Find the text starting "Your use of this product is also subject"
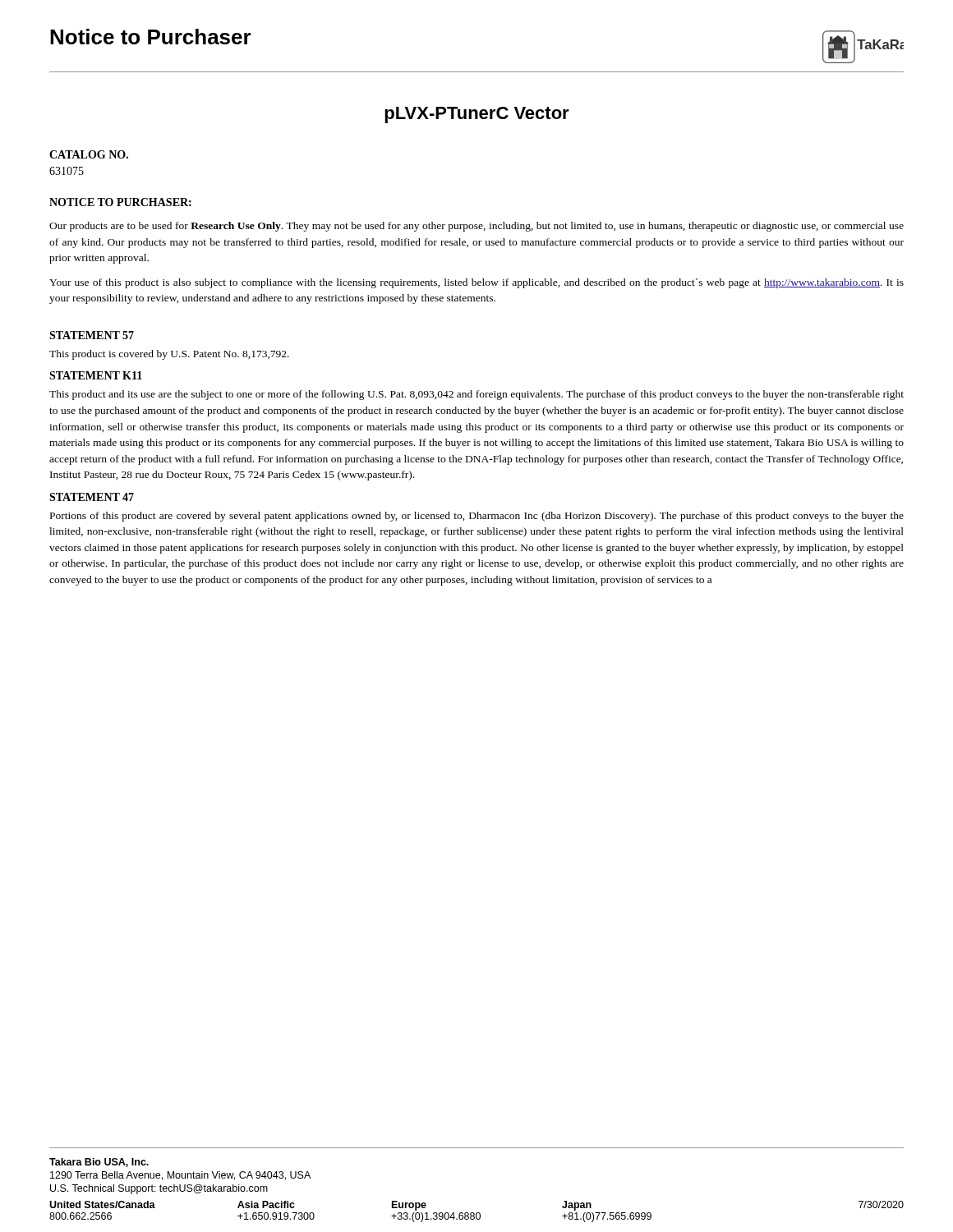 coord(476,290)
